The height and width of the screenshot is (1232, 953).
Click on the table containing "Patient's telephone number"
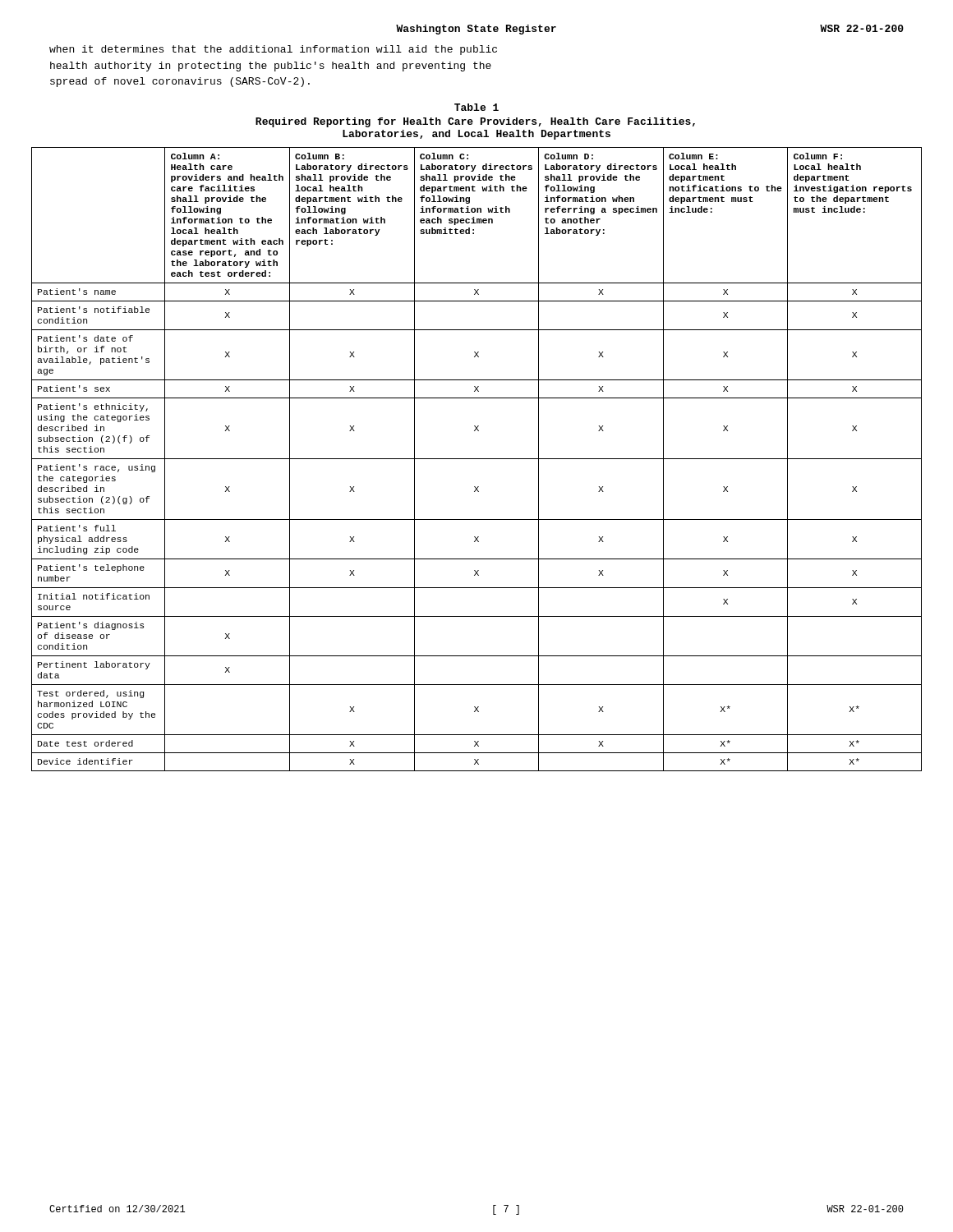[x=476, y=459]
